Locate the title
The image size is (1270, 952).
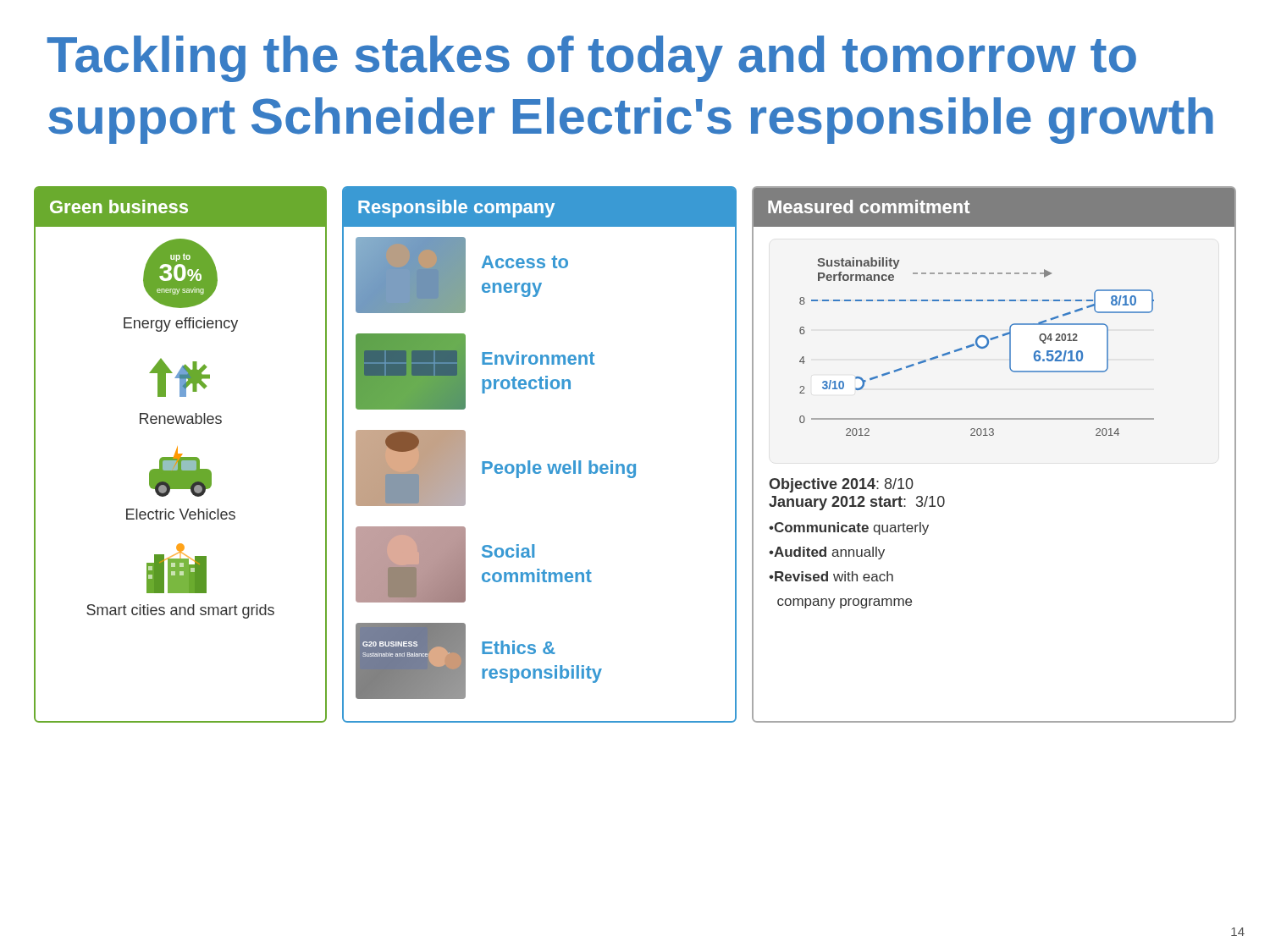point(635,86)
